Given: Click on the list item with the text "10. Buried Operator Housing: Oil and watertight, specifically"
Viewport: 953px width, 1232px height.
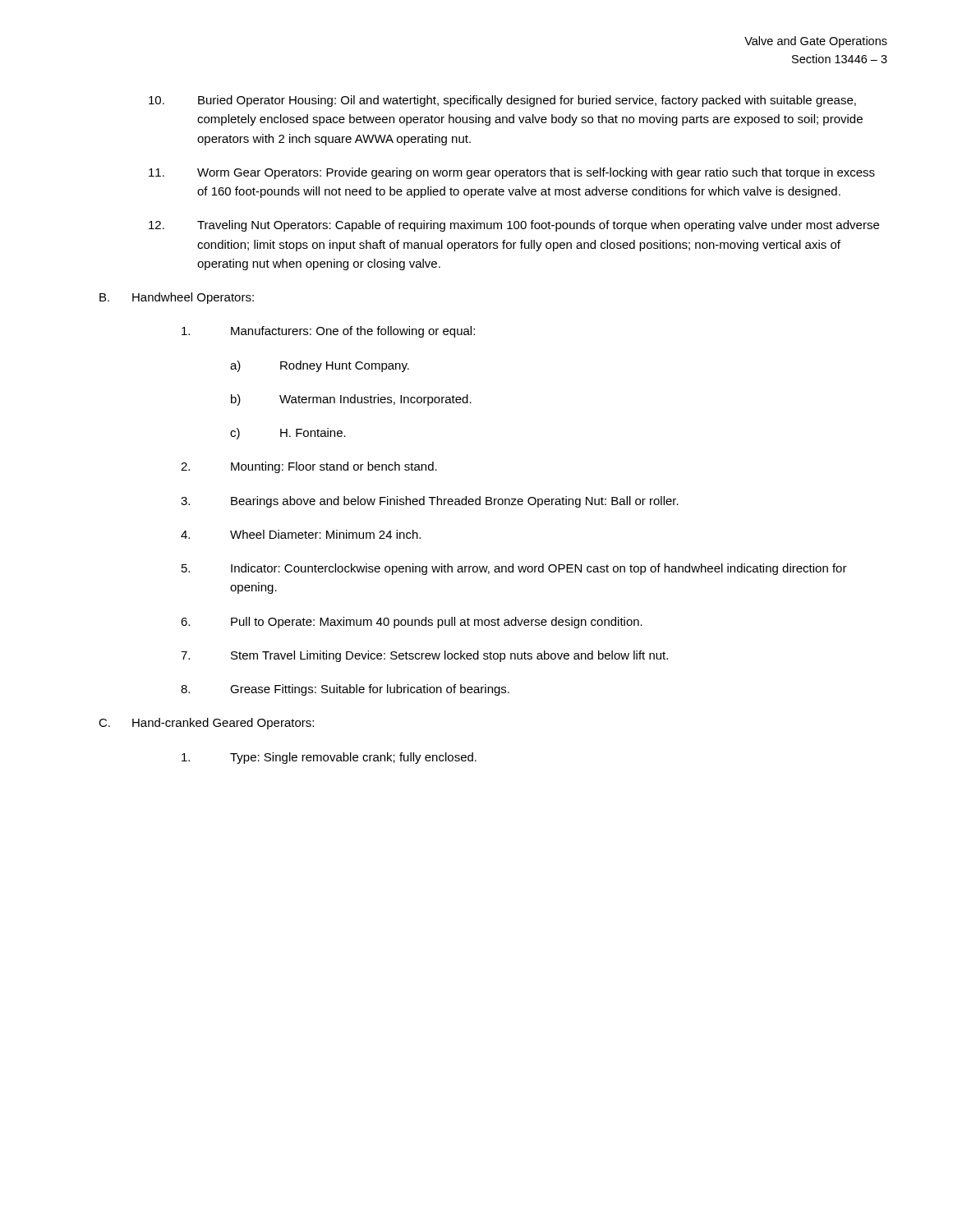Looking at the screenshot, I should coord(518,119).
